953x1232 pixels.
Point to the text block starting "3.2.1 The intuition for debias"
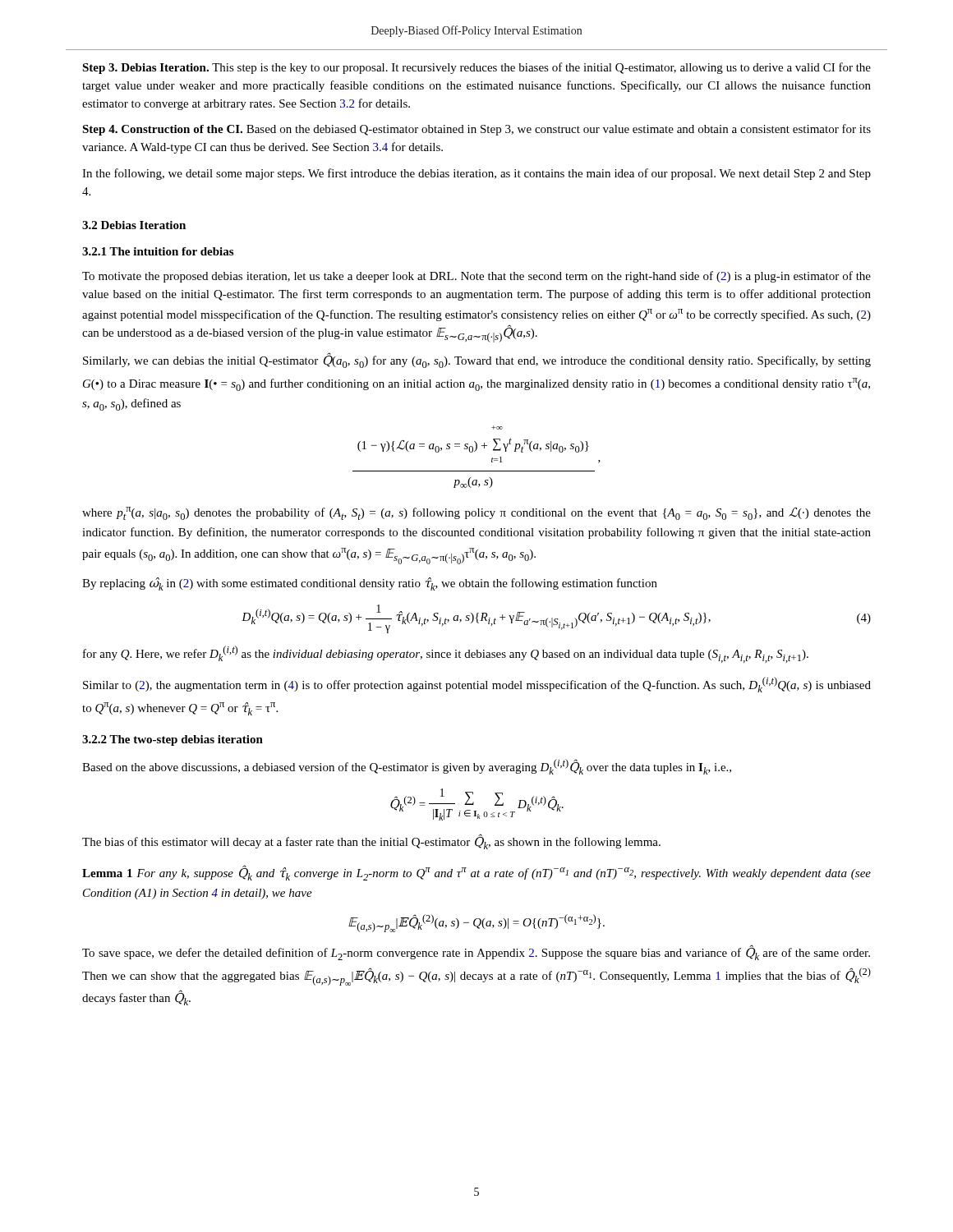point(158,251)
